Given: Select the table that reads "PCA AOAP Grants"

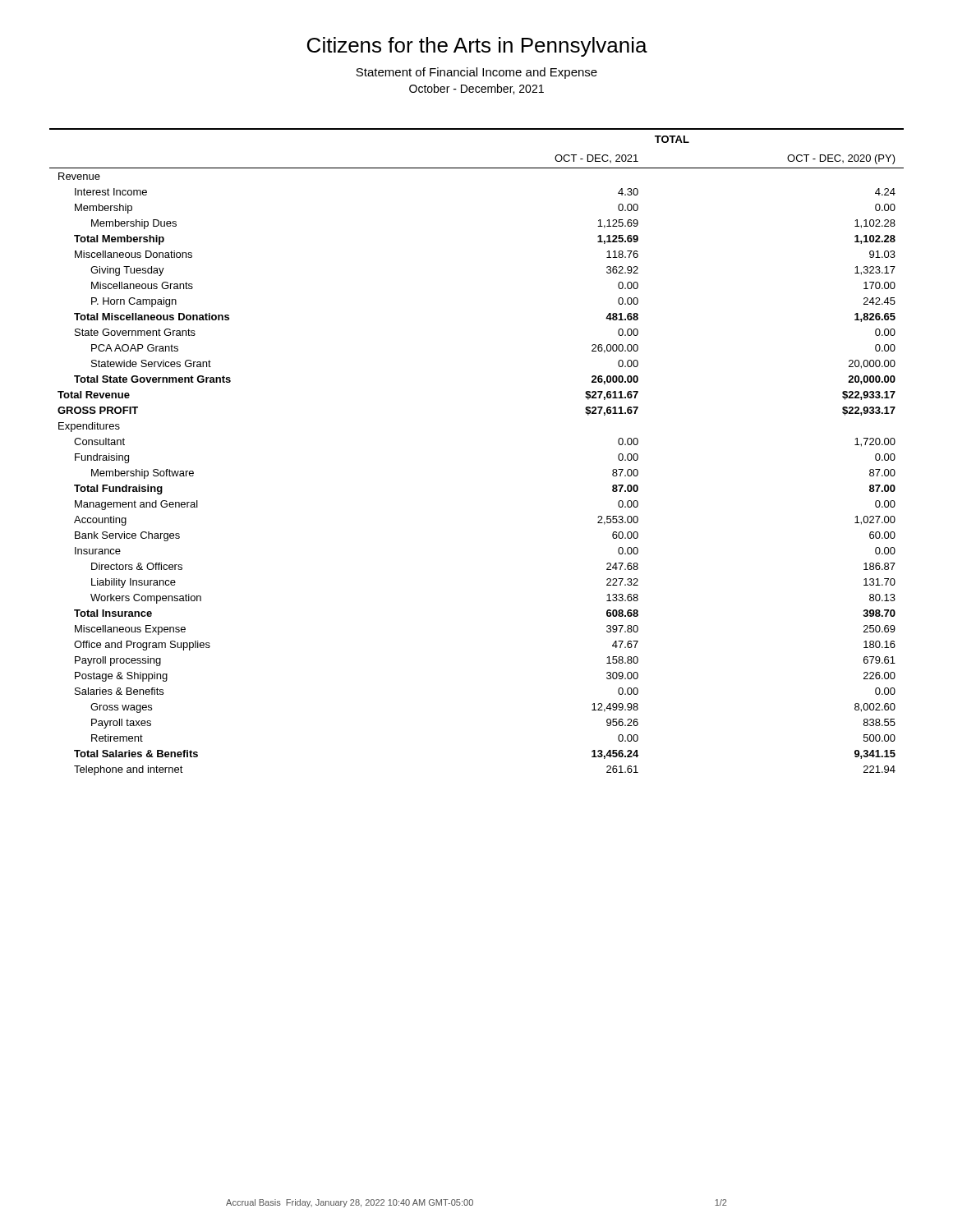Looking at the screenshot, I should point(476,453).
